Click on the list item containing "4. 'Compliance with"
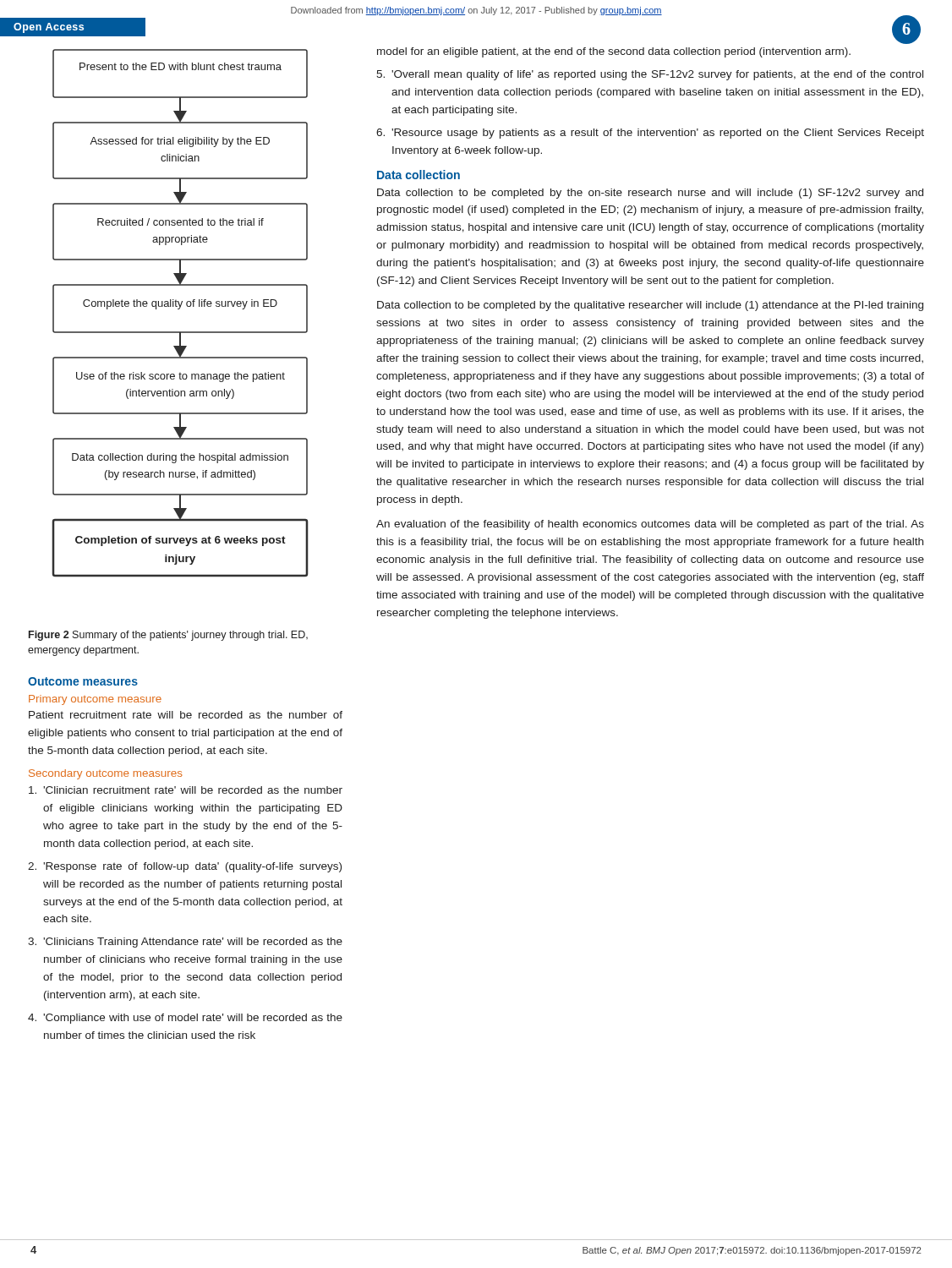 coord(185,1027)
